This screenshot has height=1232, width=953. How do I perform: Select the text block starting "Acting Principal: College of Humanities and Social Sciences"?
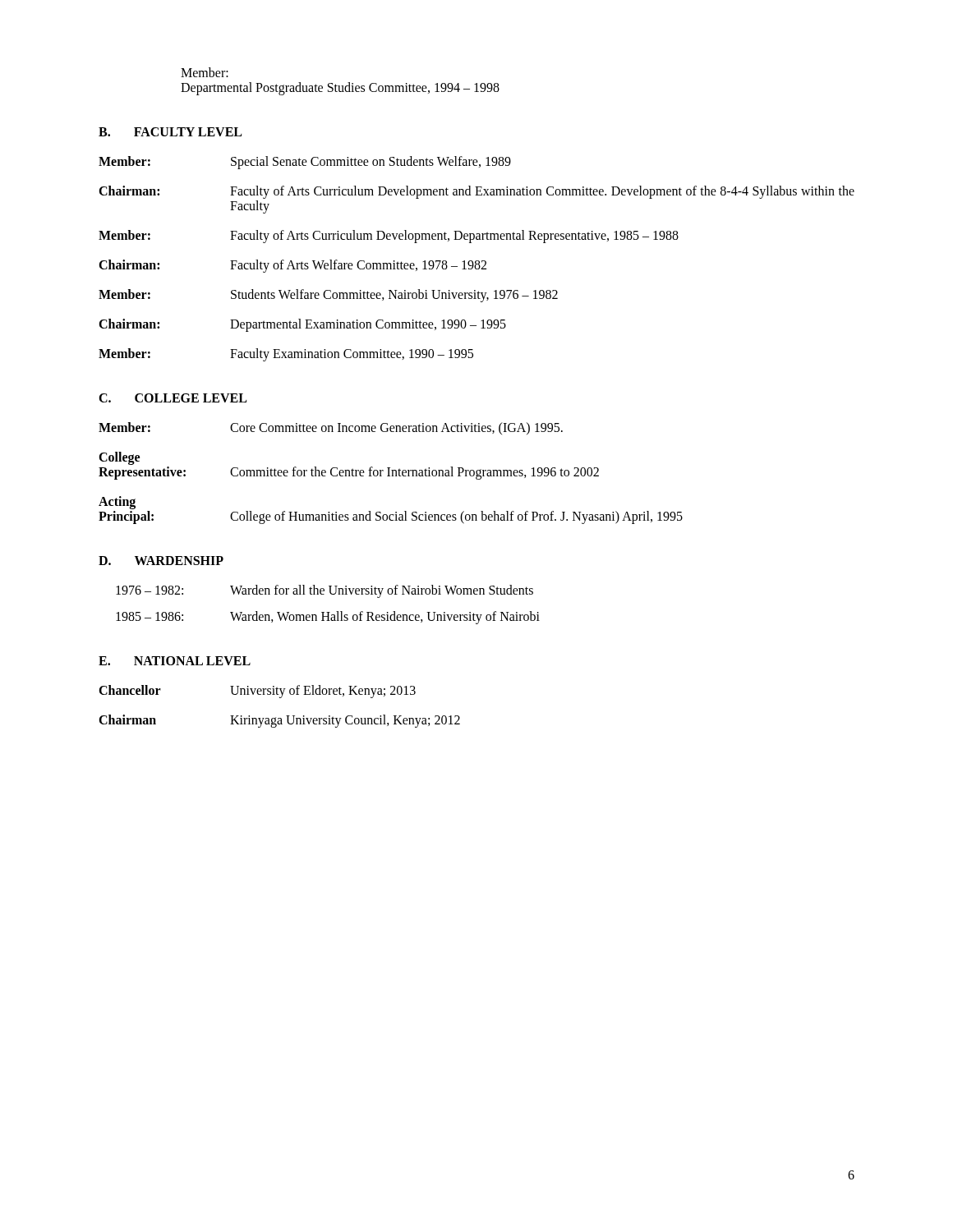[476, 509]
